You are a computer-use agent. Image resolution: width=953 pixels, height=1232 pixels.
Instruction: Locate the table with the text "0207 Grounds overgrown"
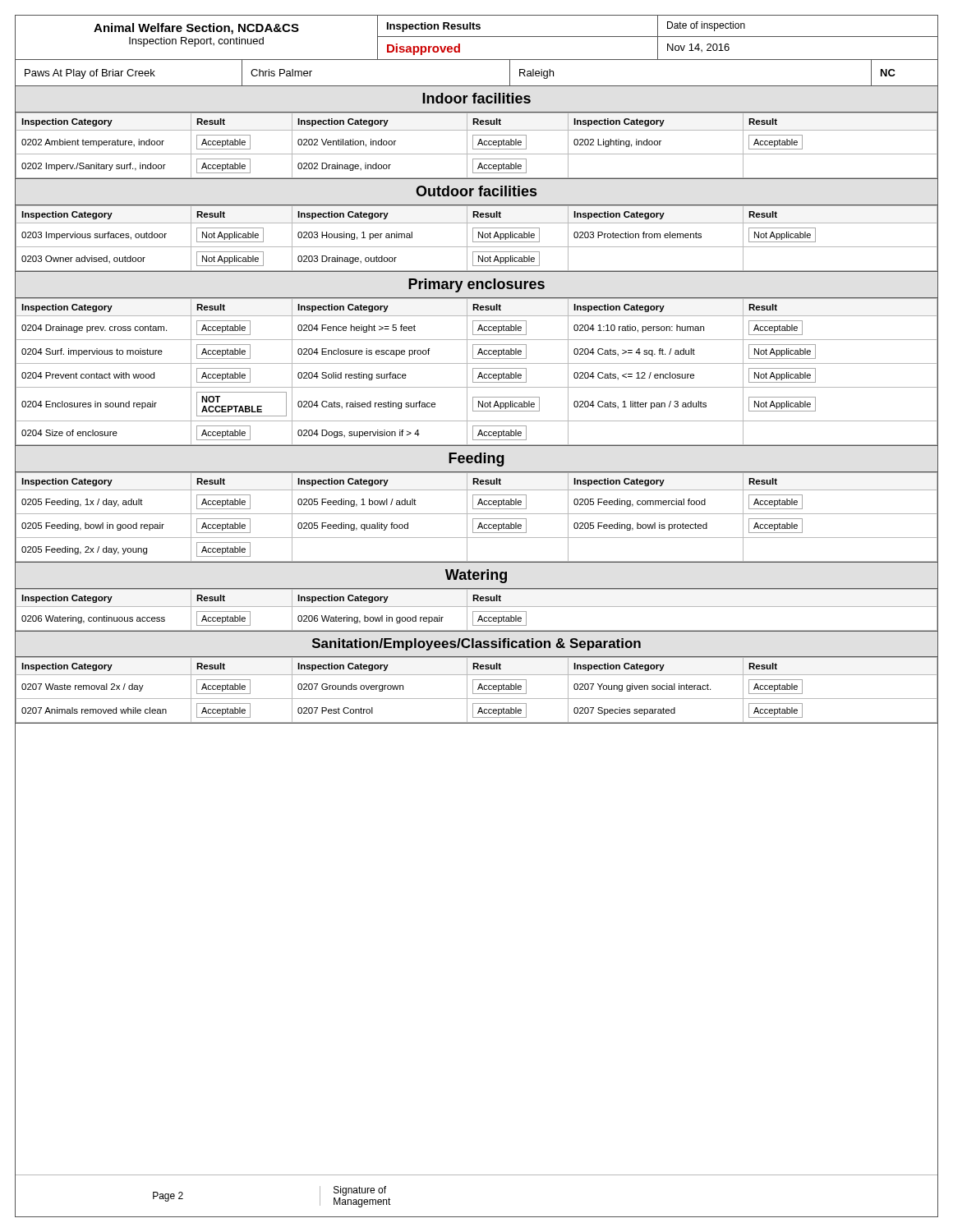[x=476, y=690]
